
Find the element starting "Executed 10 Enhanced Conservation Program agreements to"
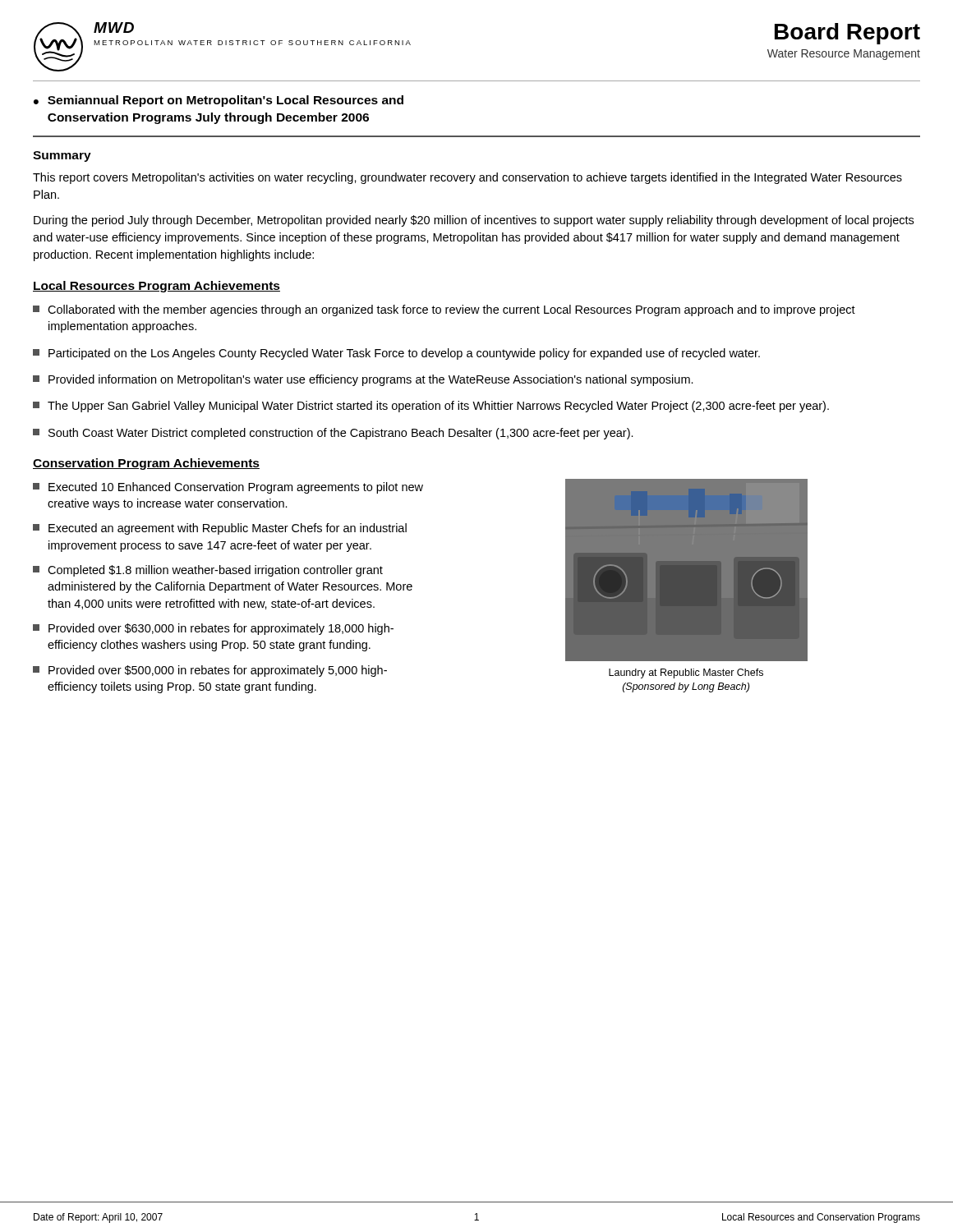(230, 495)
